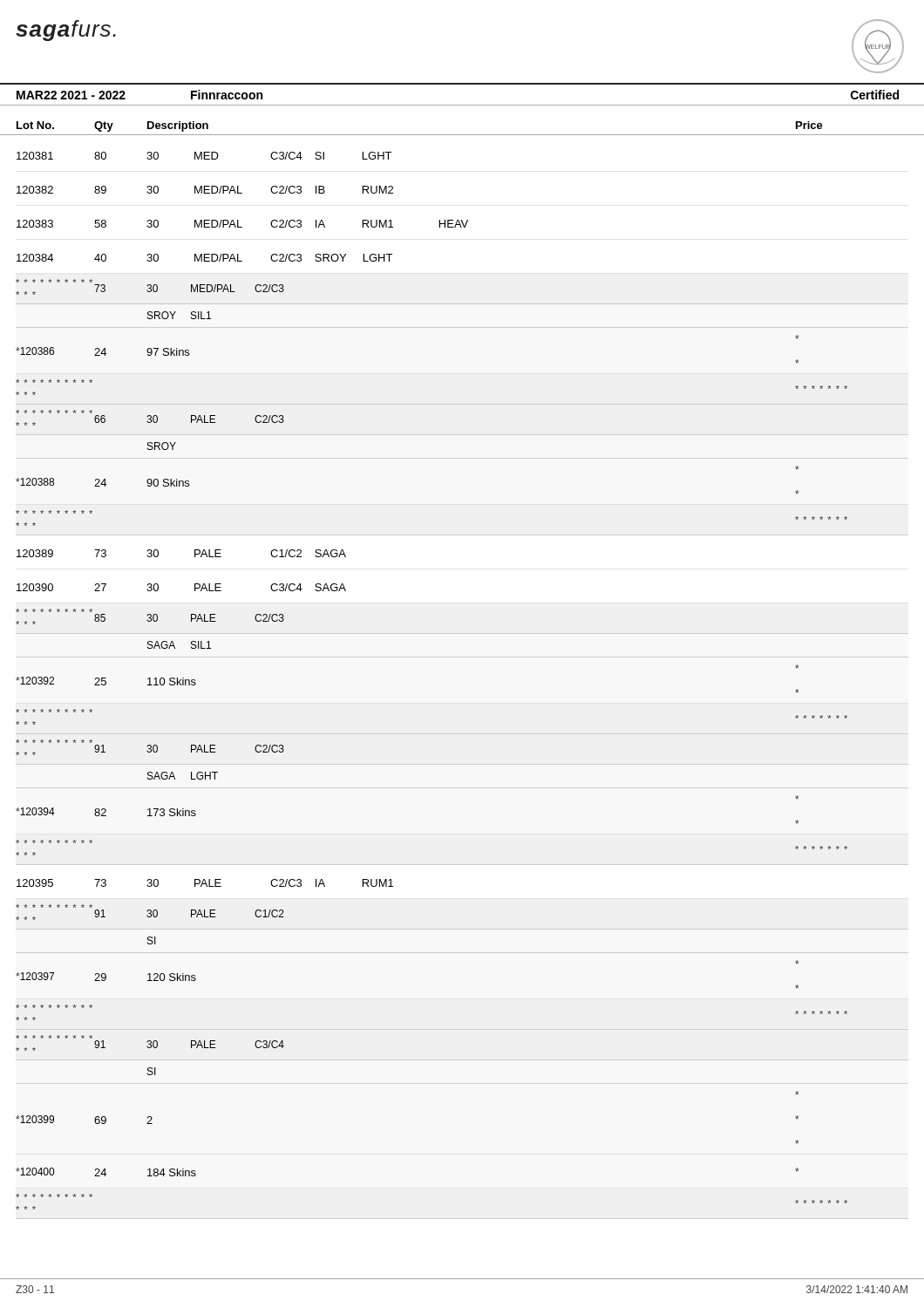
Task: Navigate to the passage starting "MAR22 2021 - 2022 Finnraccoon Certified"
Action: (x=462, y=95)
